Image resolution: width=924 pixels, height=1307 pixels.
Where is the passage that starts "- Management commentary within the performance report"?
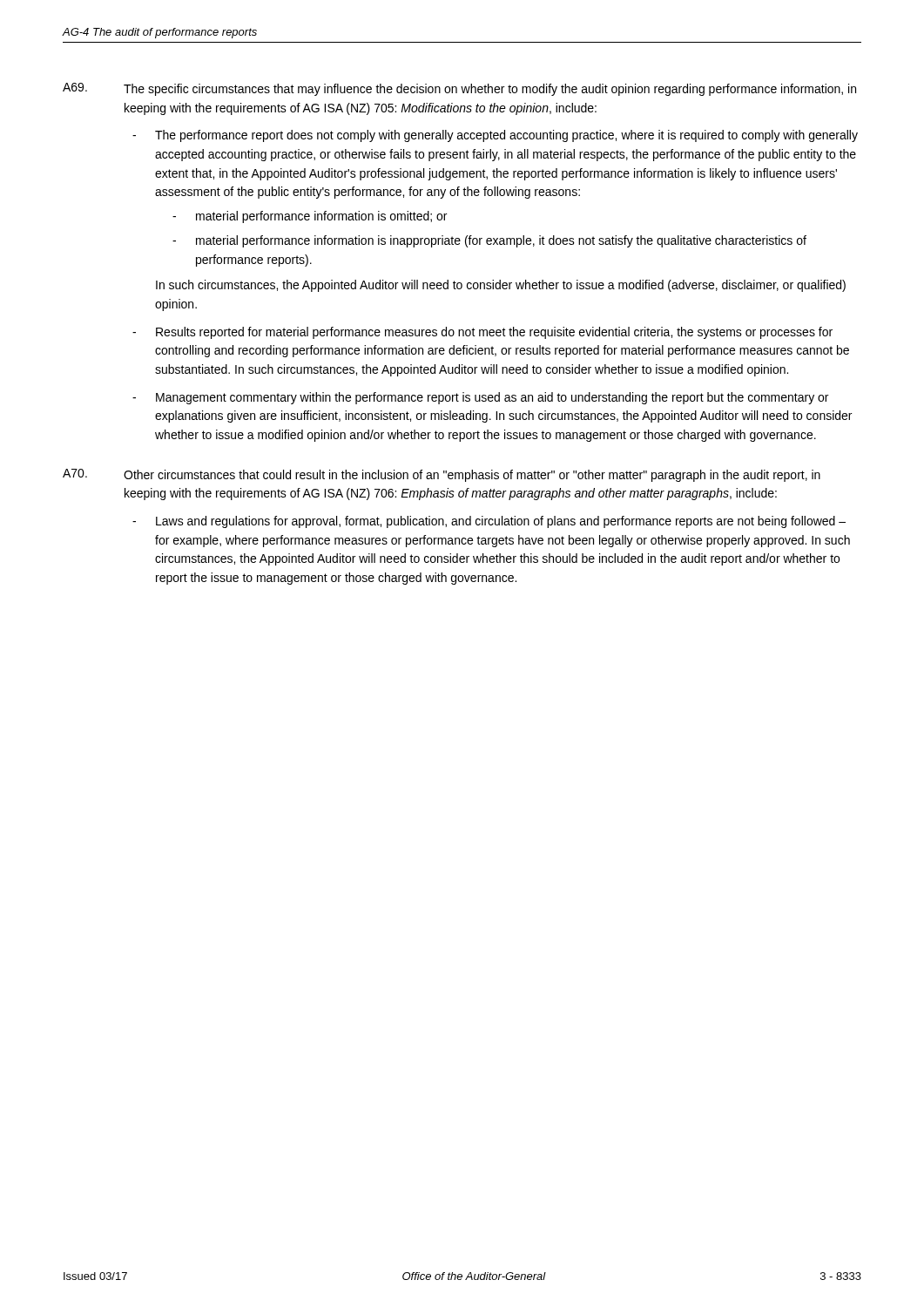pos(497,417)
